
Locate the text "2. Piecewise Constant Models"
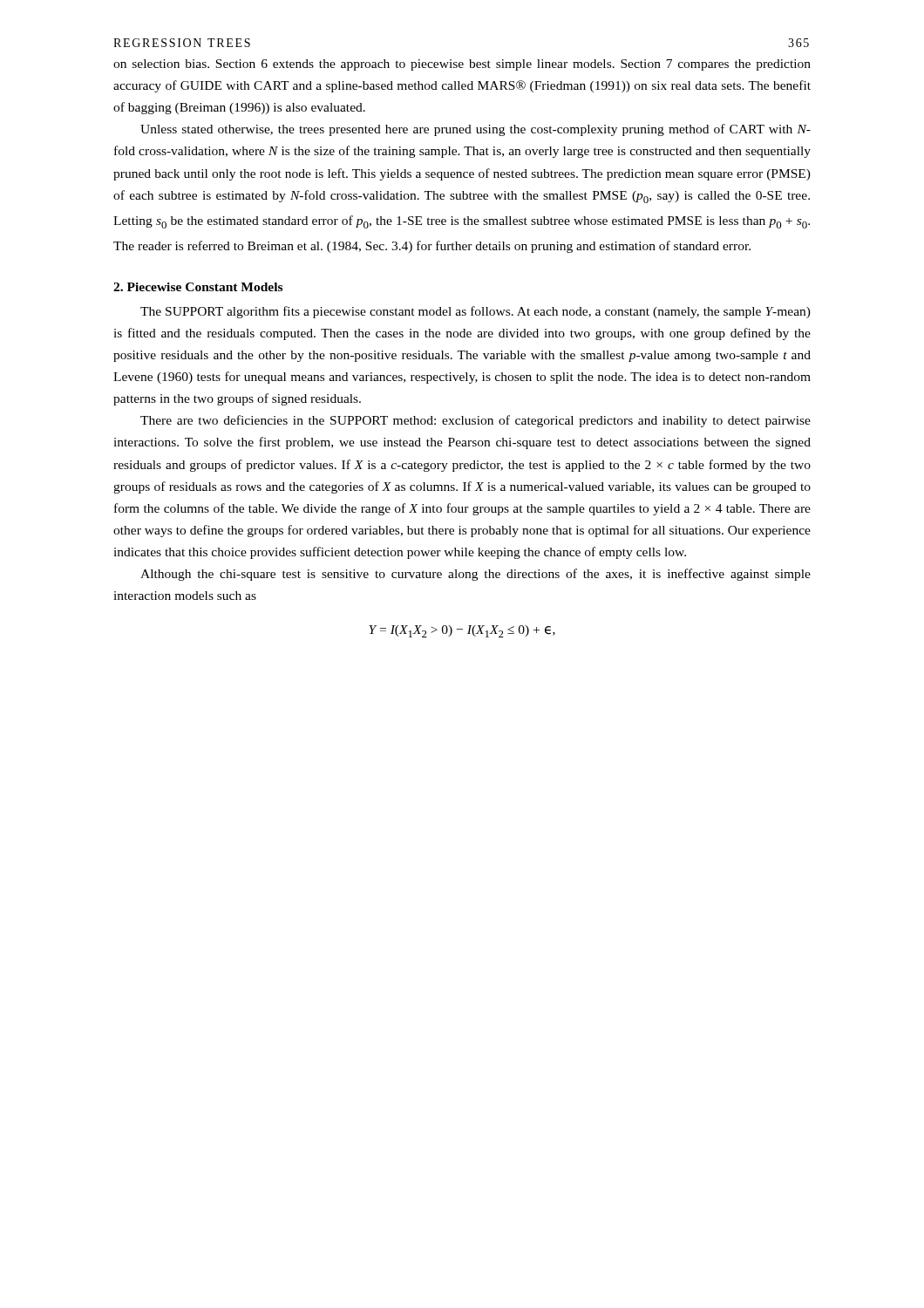pyautogui.click(x=198, y=286)
